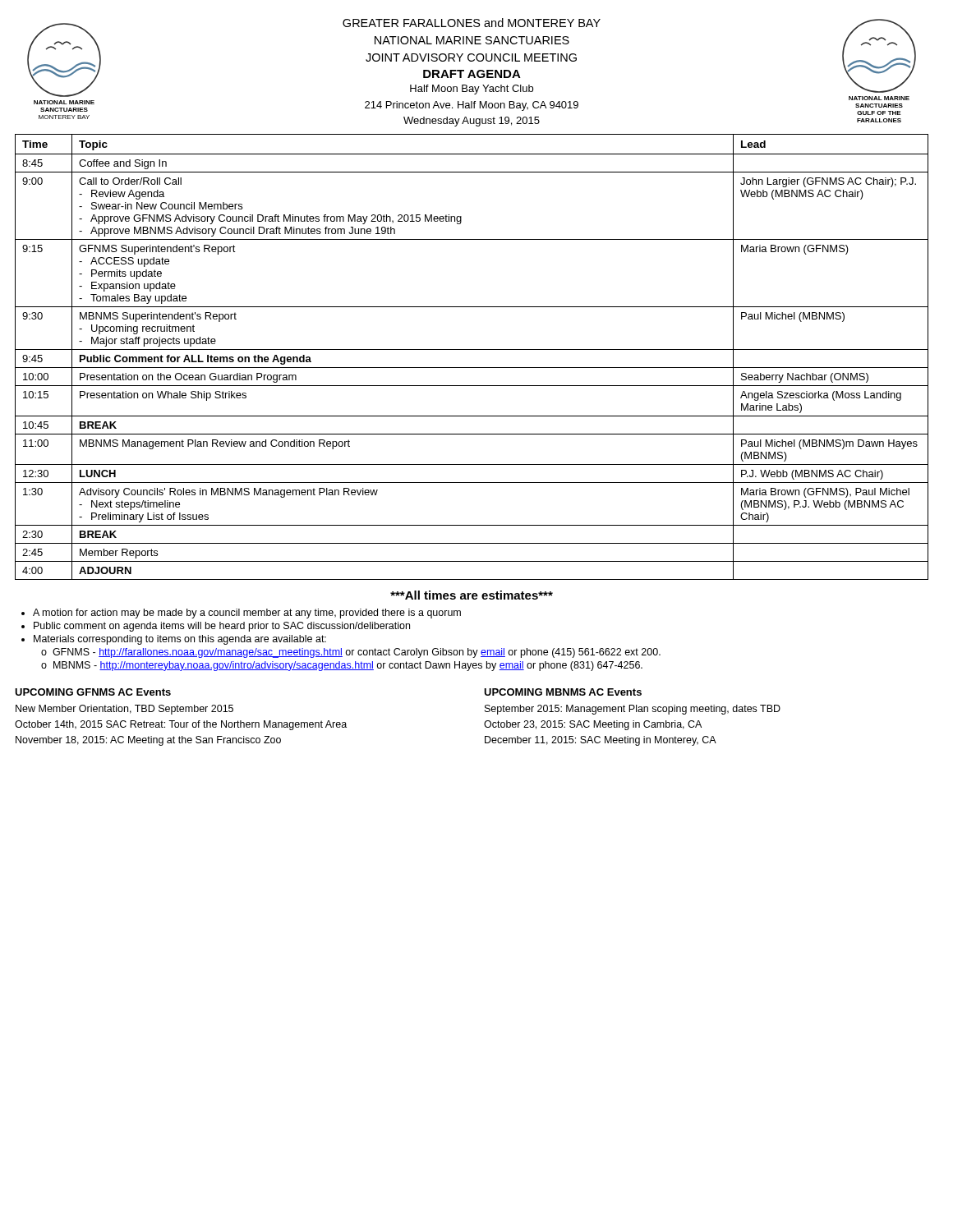Image resolution: width=953 pixels, height=1232 pixels.
Task: Click on the region starting "A motion for action may be made"
Action: click(481, 639)
